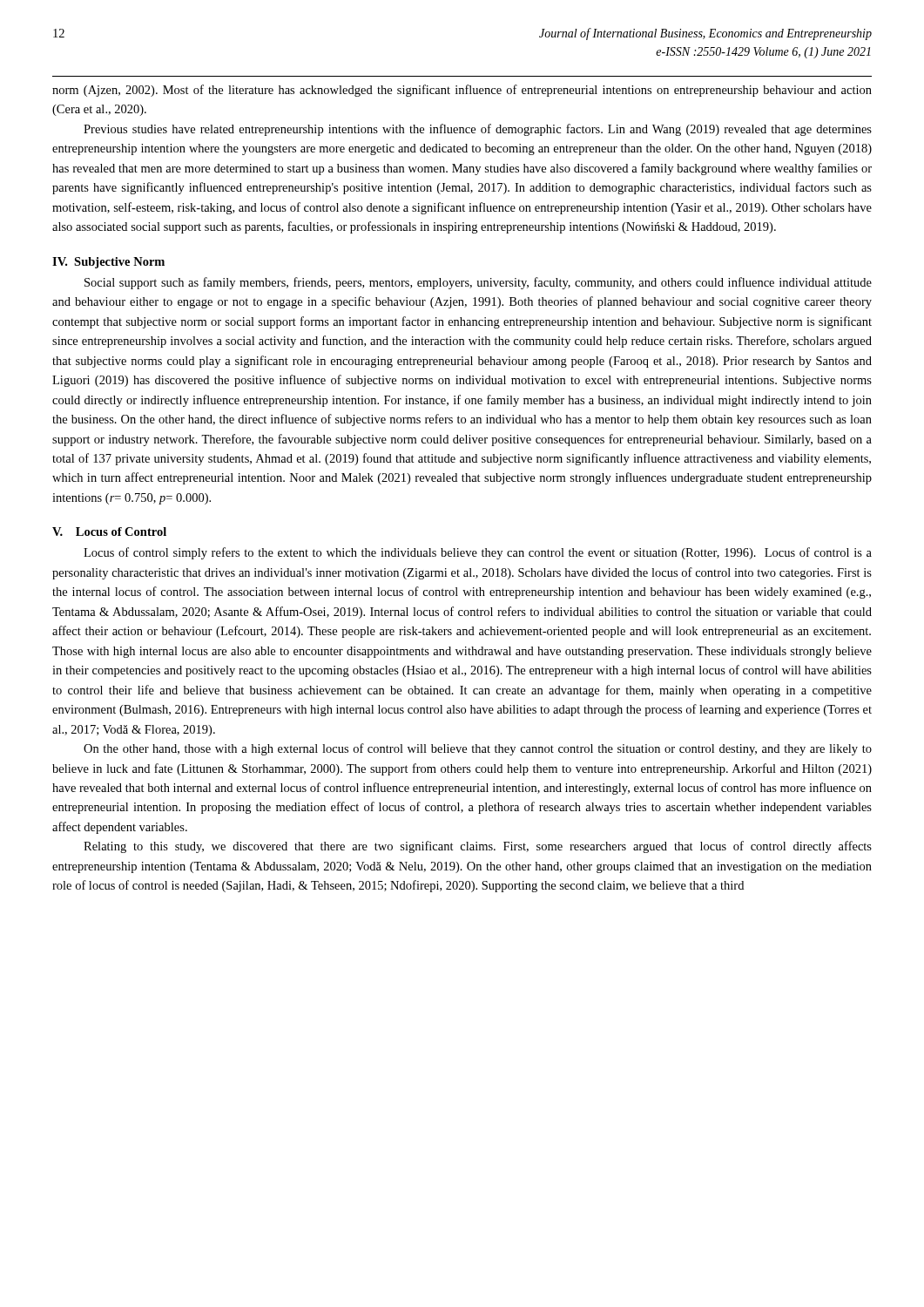Point to the text starting "Social support such as"
The width and height of the screenshot is (924, 1307).
(x=462, y=390)
